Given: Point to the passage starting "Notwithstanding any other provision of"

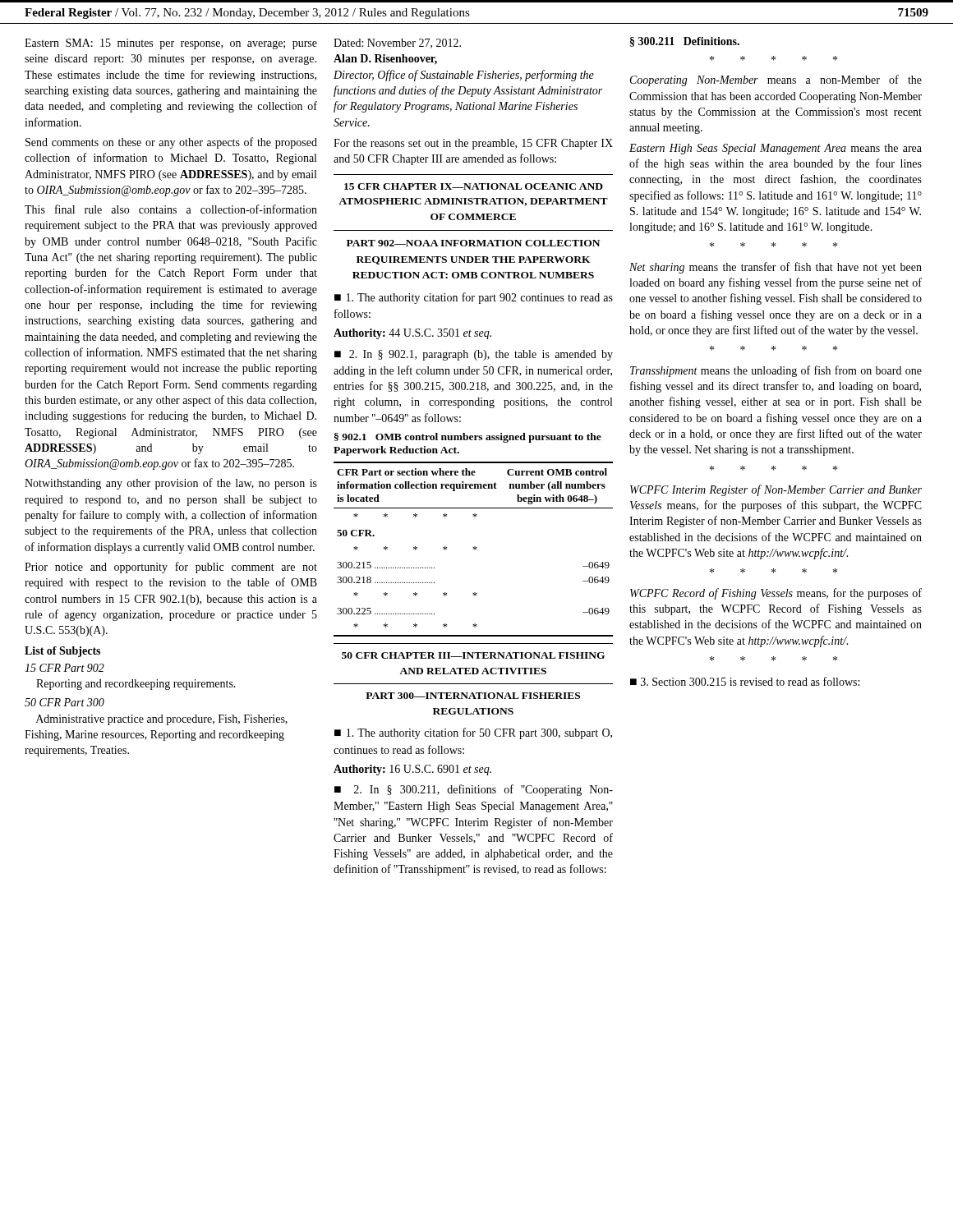Looking at the screenshot, I should [x=171, y=515].
